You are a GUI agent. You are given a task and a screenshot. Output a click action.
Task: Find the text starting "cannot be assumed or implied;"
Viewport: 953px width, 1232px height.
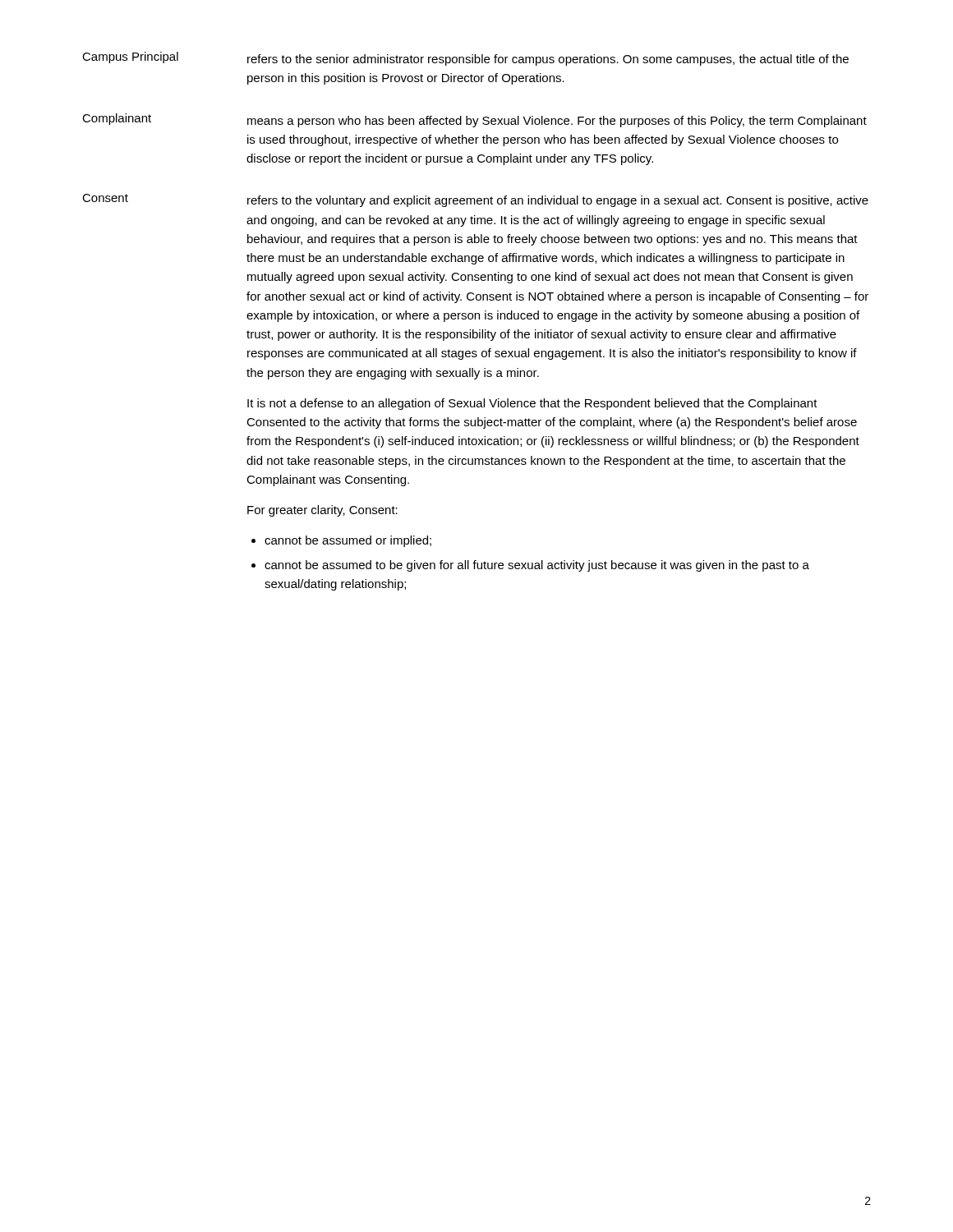click(348, 540)
